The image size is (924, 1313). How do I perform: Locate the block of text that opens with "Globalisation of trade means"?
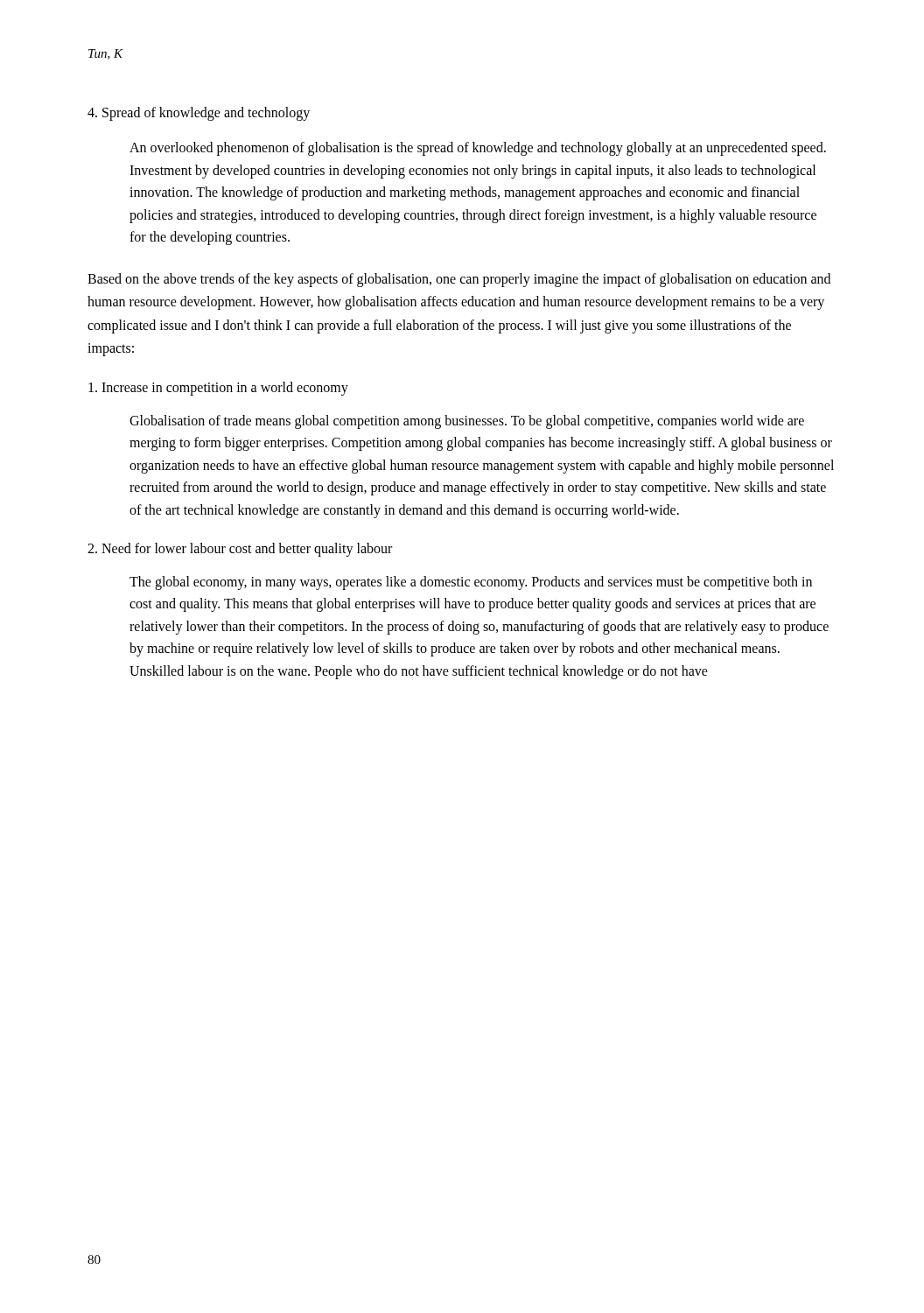482,465
